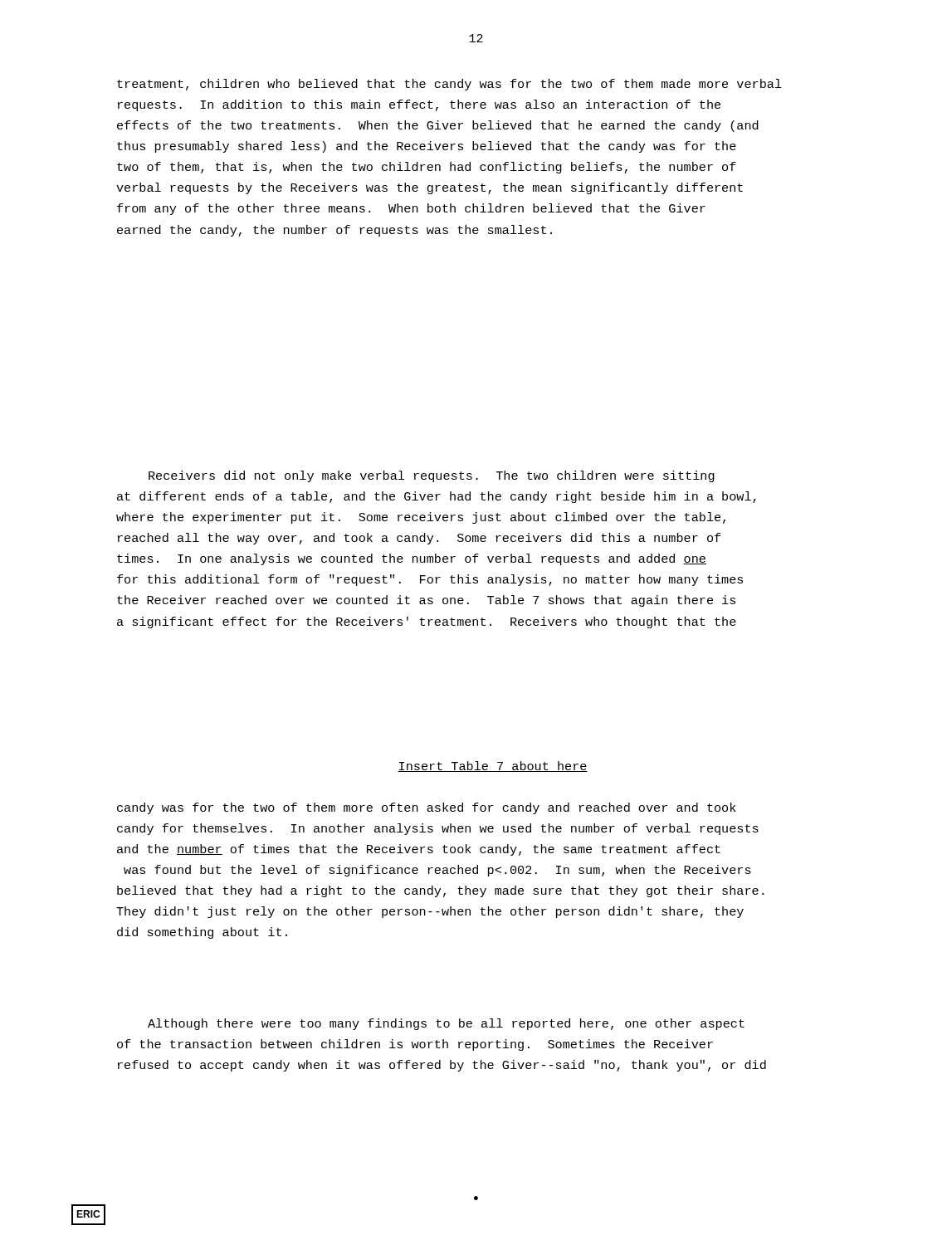This screenshot has height=1245, width=952.
Task: Navigate to the block starting "candy was for the two of"
Action: (441, 871)
